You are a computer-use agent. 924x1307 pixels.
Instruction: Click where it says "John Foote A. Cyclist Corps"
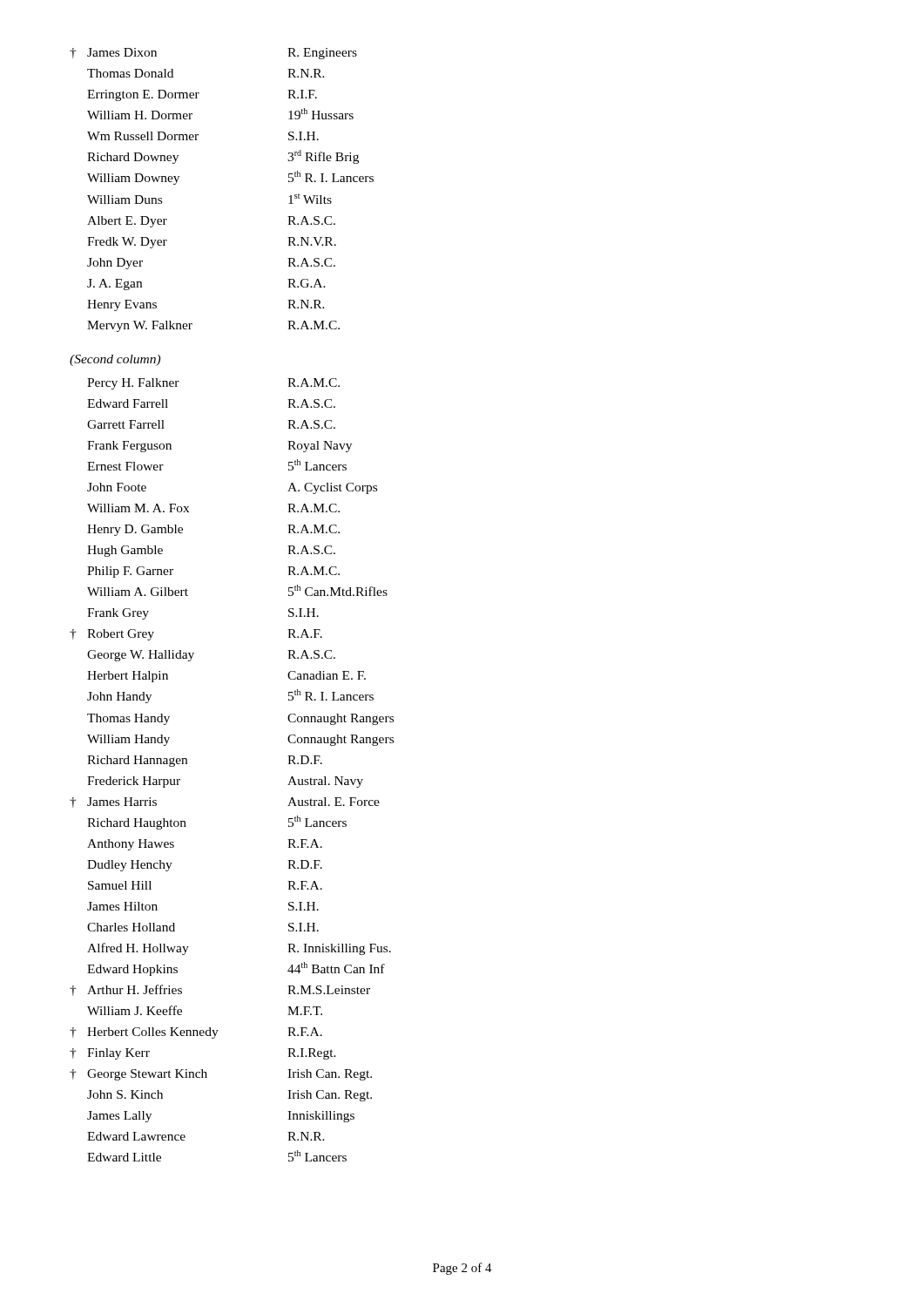(124, 488)
